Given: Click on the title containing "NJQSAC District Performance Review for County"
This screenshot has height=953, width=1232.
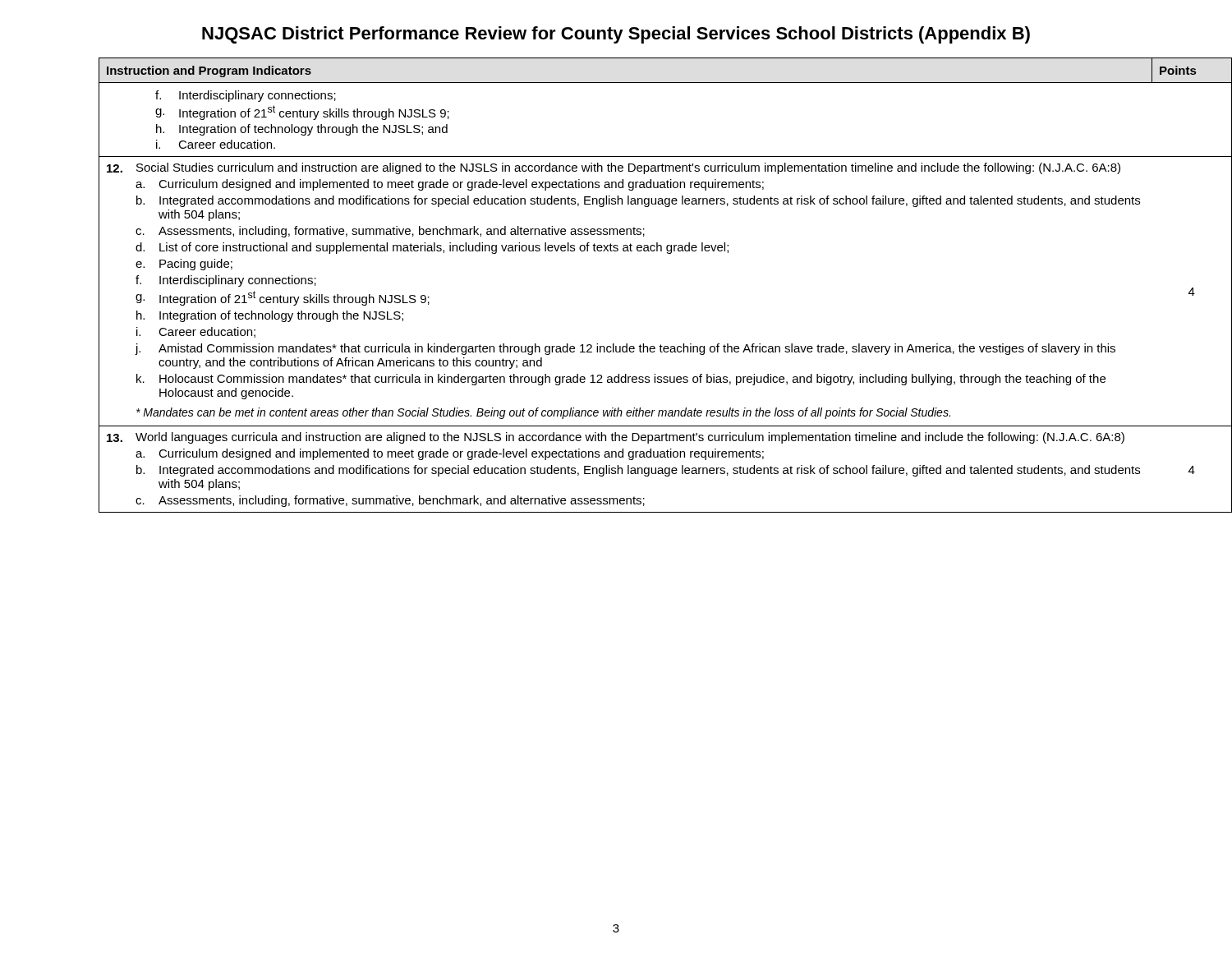Looking at the screenshot, I should click(x=616, y=33).
